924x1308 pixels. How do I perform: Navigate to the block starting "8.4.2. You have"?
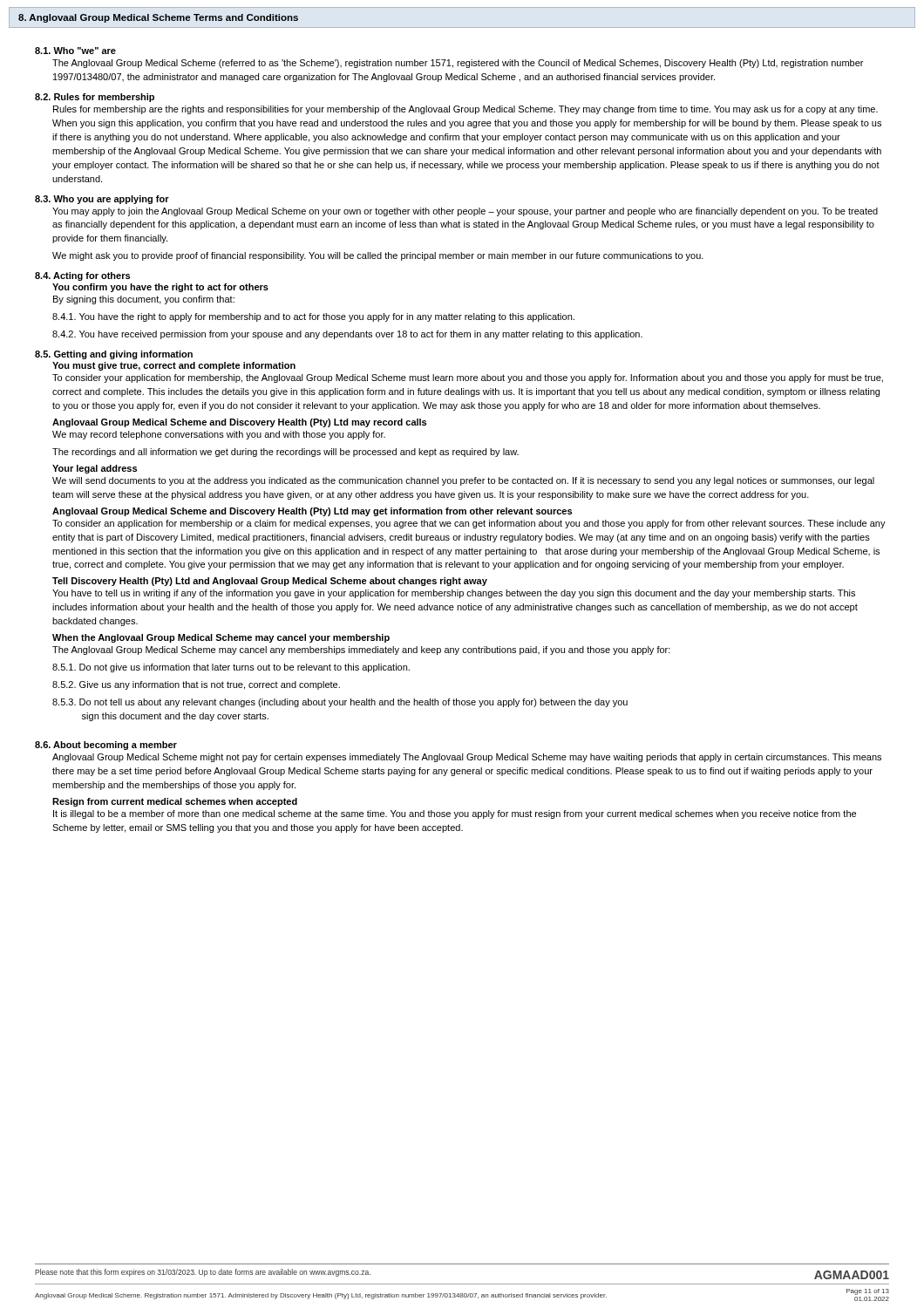tap(348, 334)
